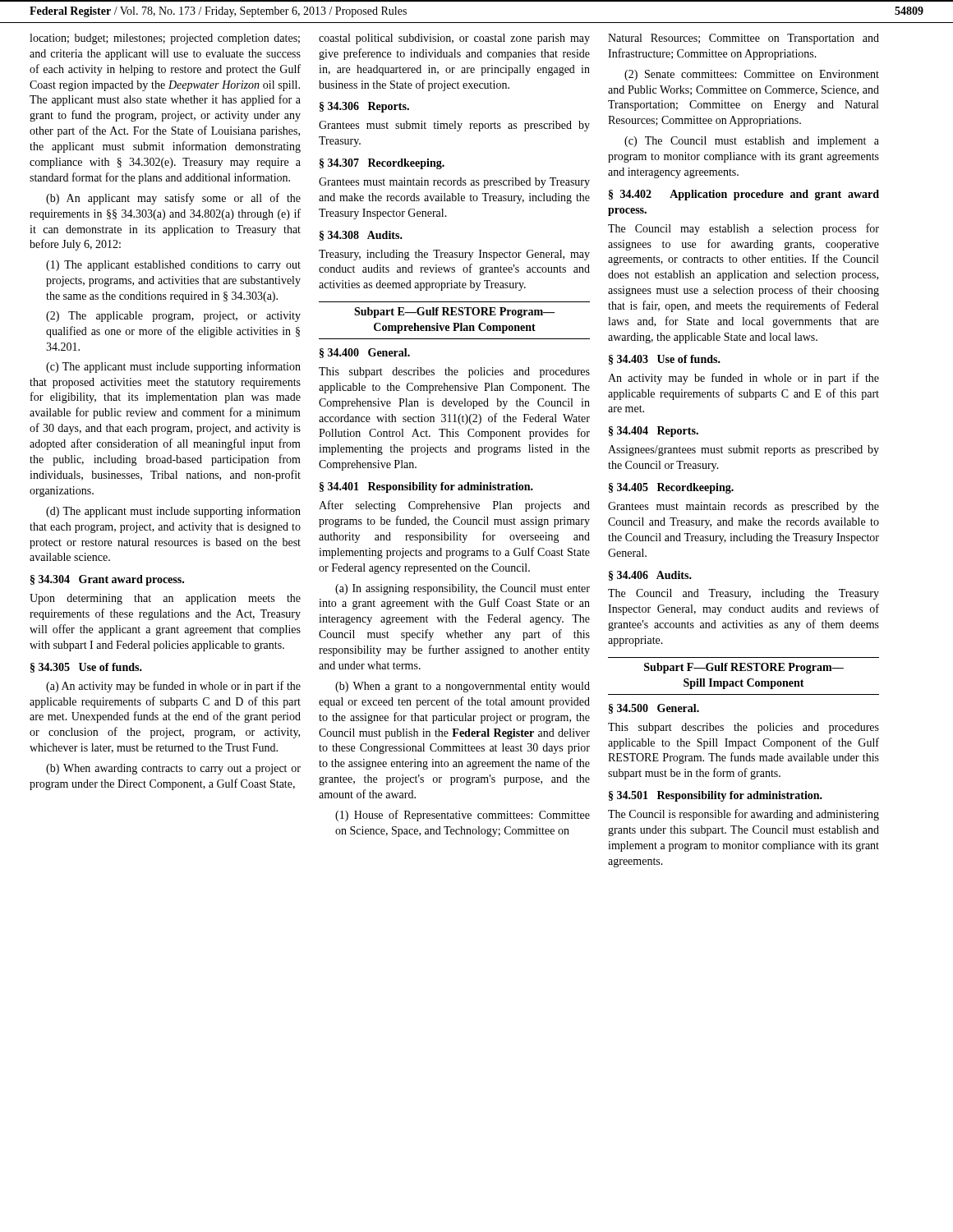Find the text starting "§ 34.406 Audits."
953x1232 pixels.
click(650, 576)
